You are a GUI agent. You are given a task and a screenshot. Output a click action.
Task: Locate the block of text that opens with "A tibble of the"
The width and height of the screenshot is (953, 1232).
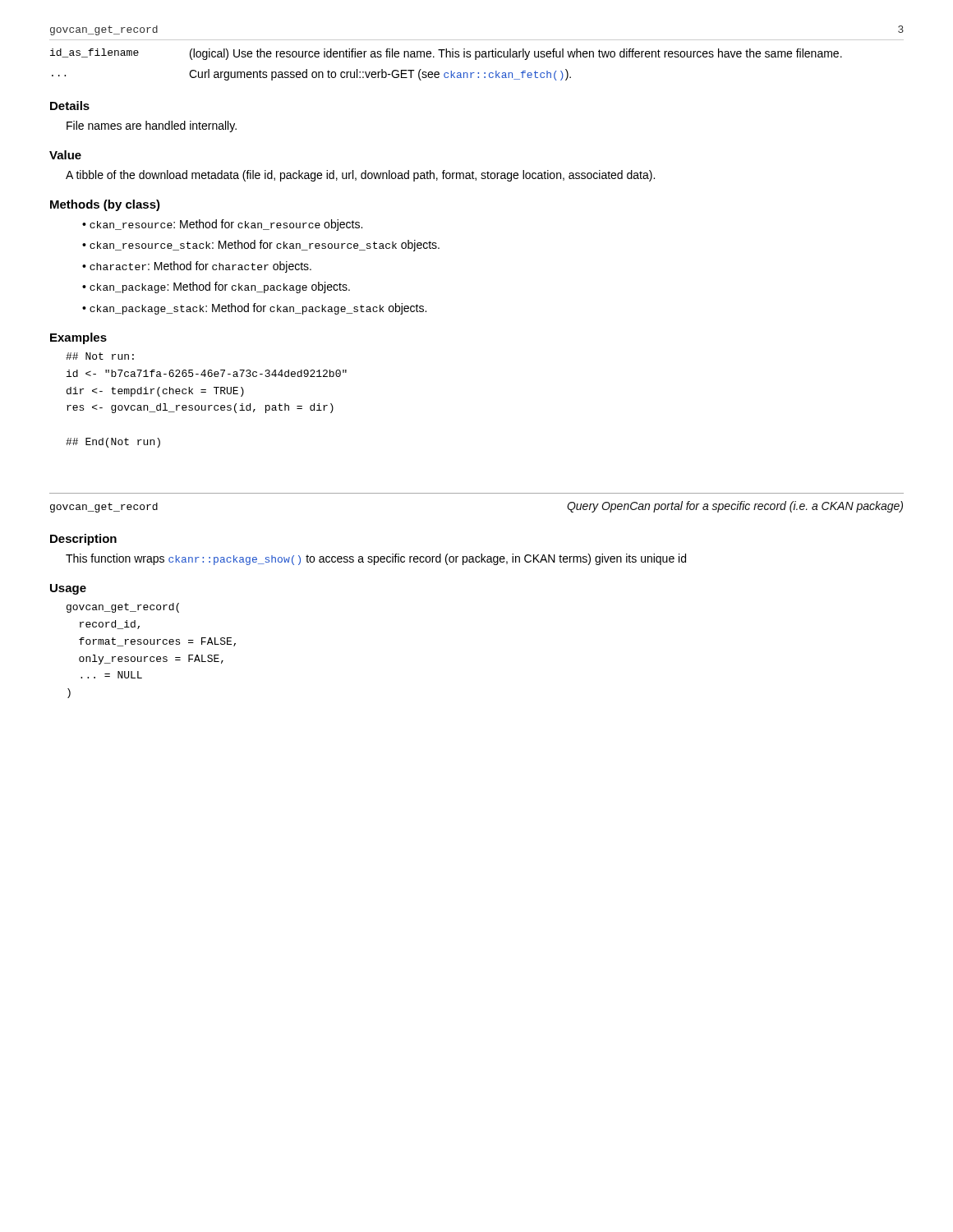[361, 175]
